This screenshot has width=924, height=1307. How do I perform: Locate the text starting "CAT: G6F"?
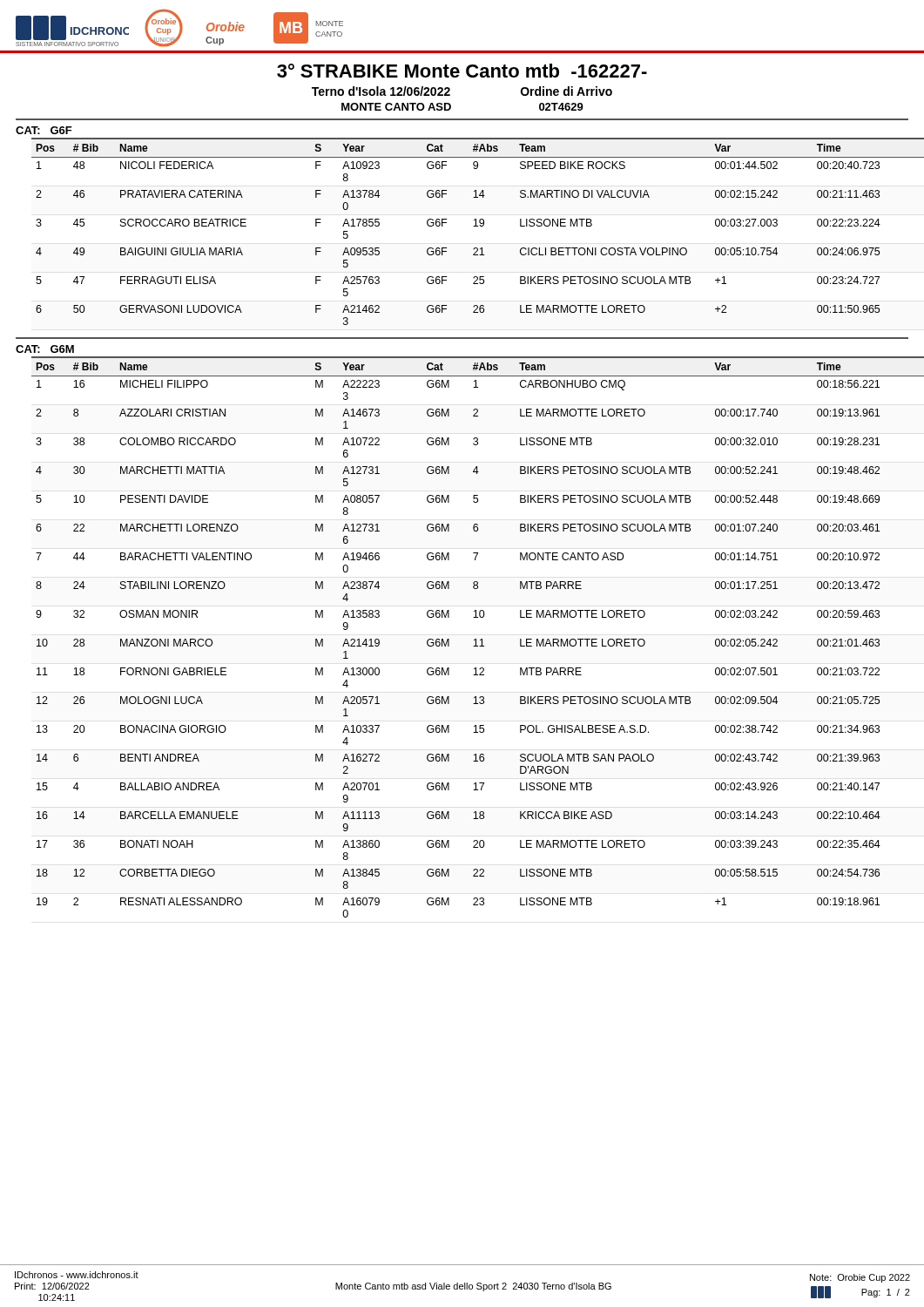pos(44,130)
